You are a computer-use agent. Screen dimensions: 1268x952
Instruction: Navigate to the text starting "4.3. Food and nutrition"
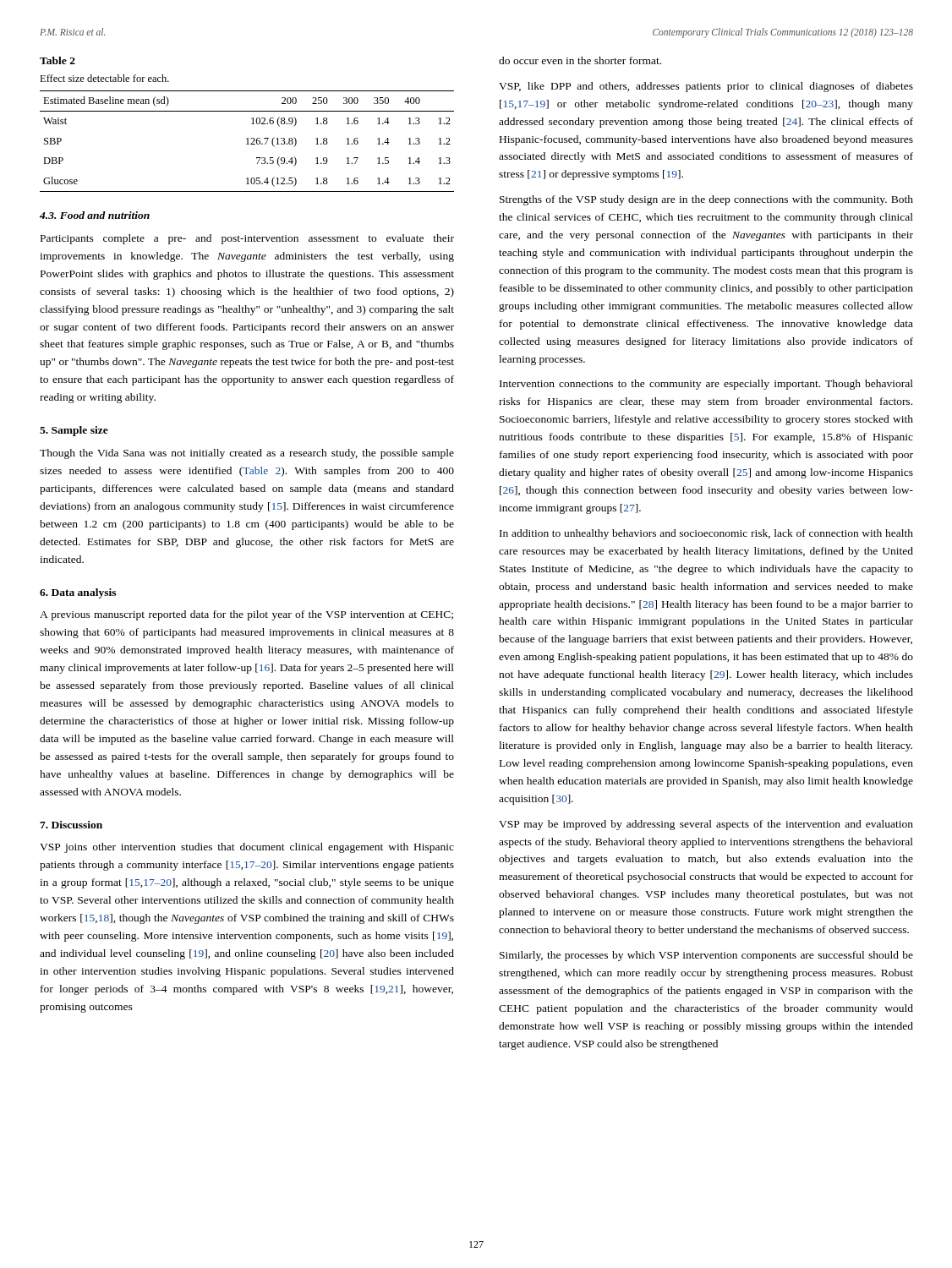tap(95, 215)
